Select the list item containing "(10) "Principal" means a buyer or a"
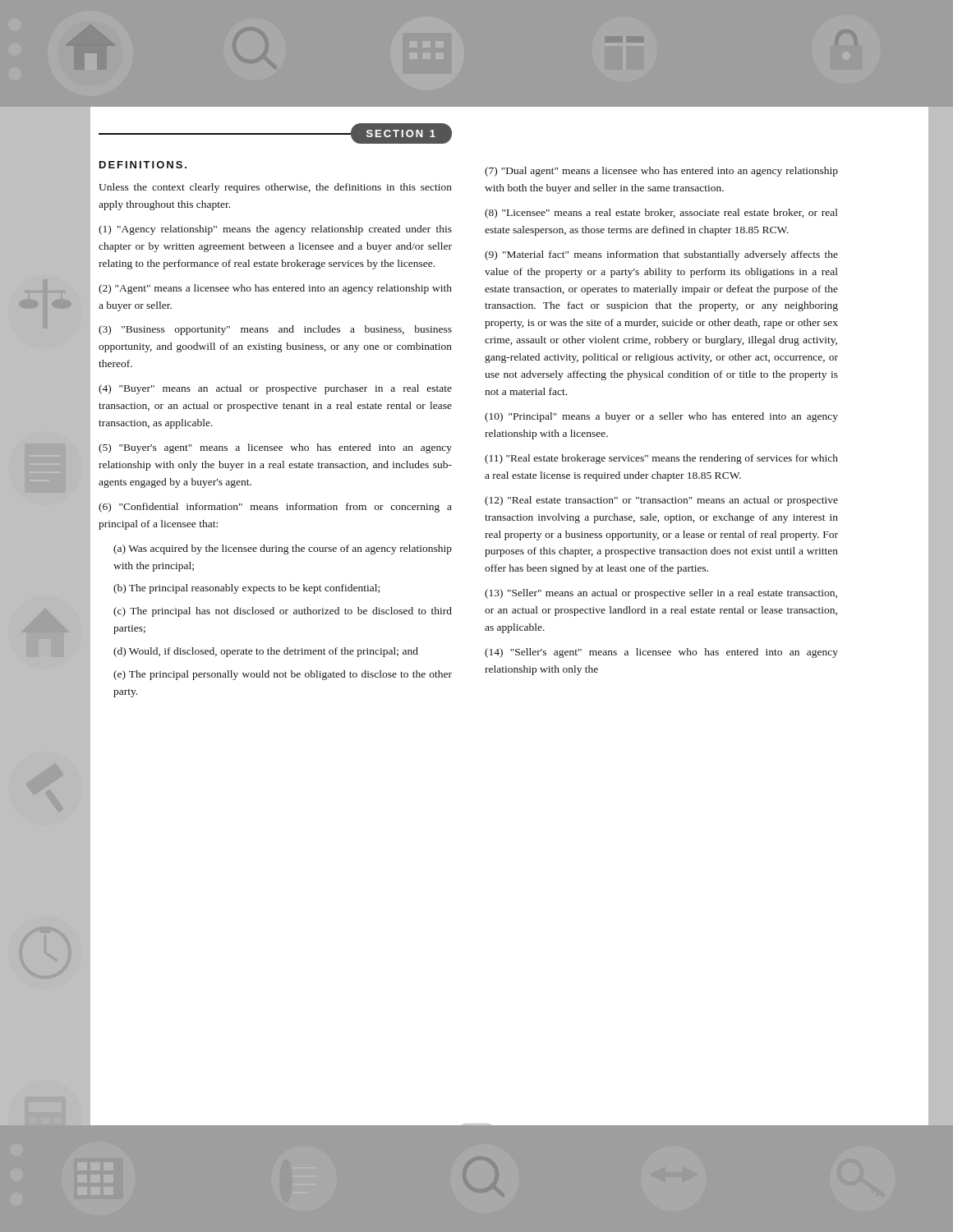953x1232 pixels. click(661, 425)
